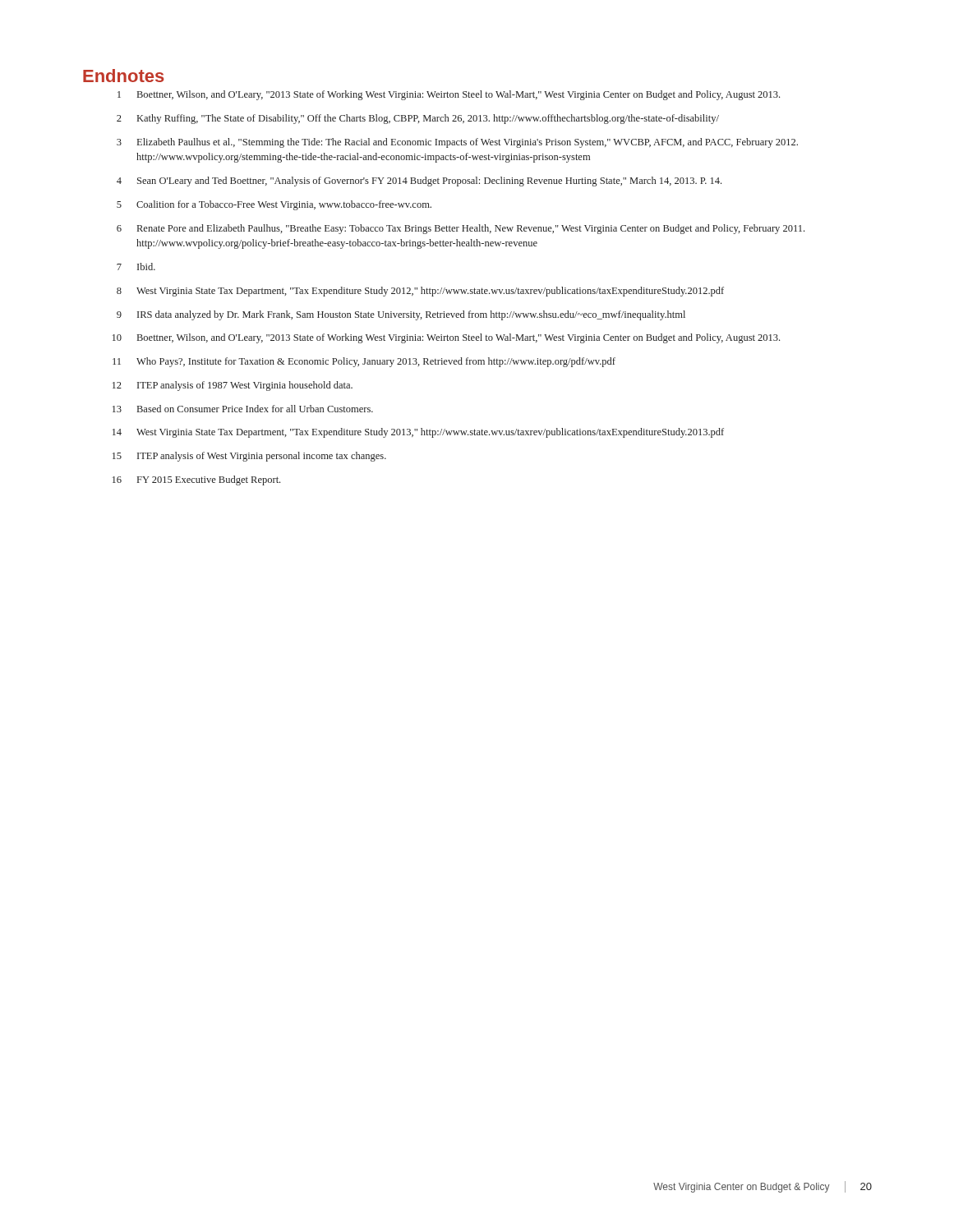Navigate to the region starting "3 Elizabeth Paulhus et"

point(477,150)
